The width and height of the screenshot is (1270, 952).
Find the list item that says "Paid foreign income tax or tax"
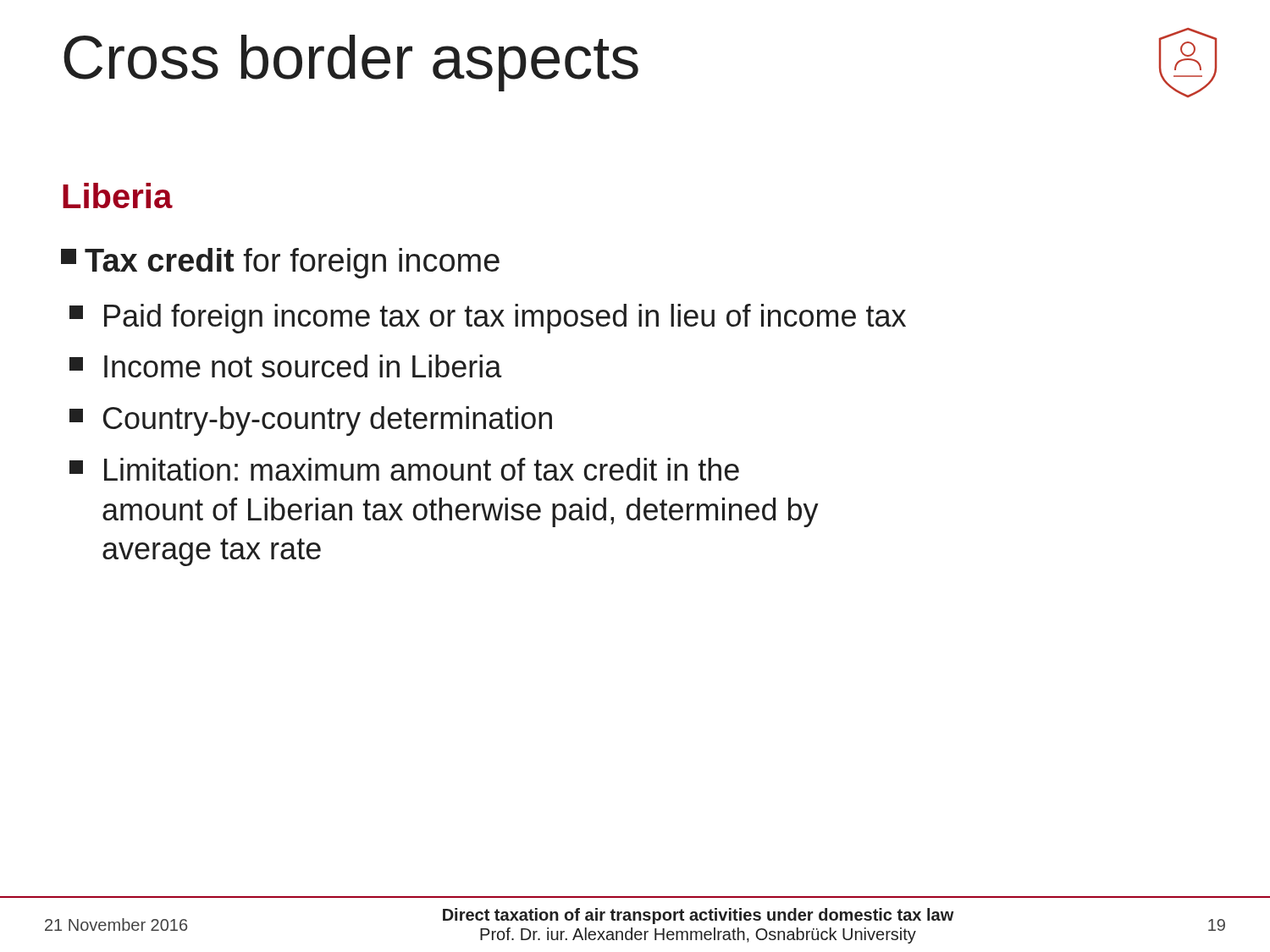(488, 316)
